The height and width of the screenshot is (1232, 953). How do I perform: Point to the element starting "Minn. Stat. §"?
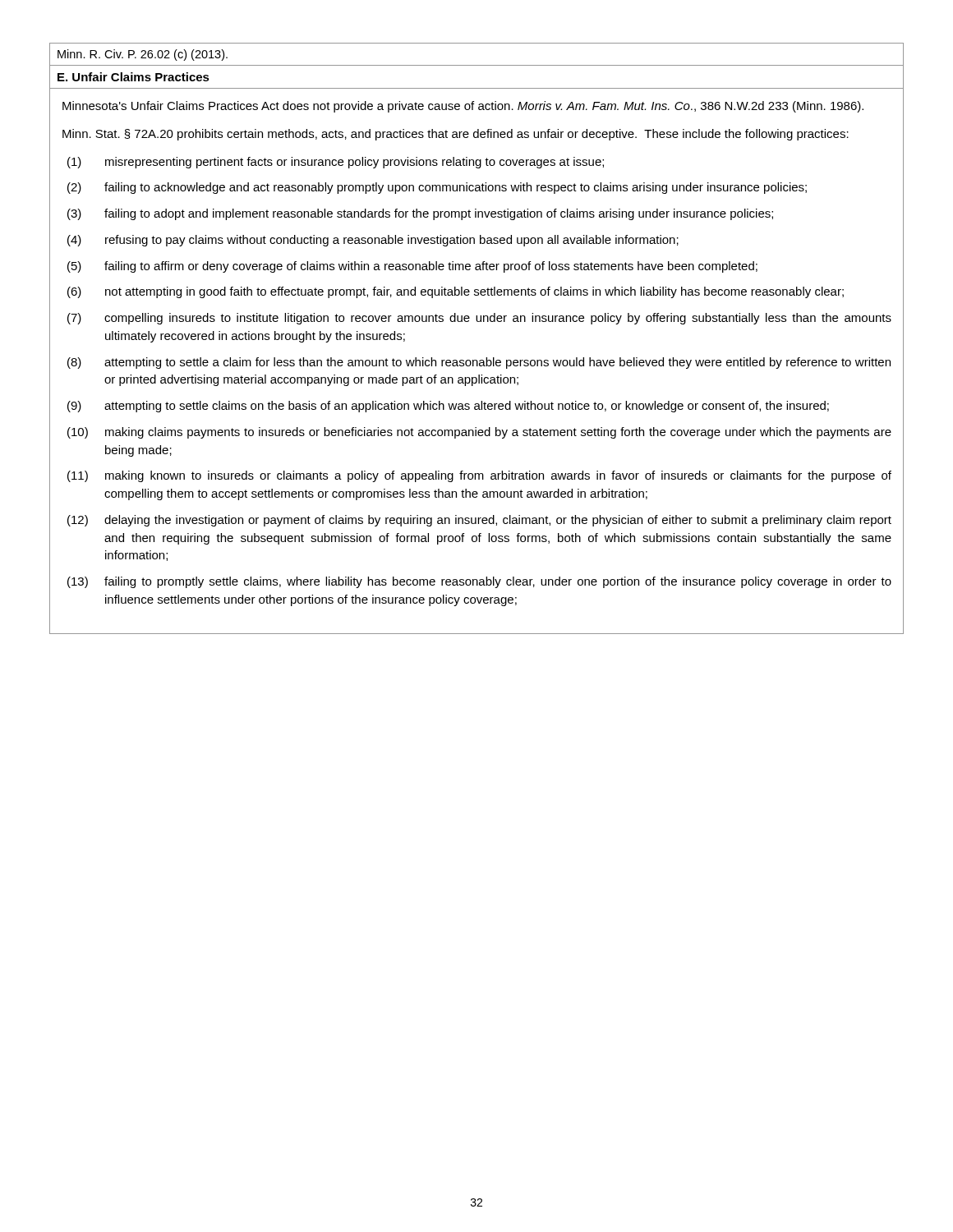(455, 133)
